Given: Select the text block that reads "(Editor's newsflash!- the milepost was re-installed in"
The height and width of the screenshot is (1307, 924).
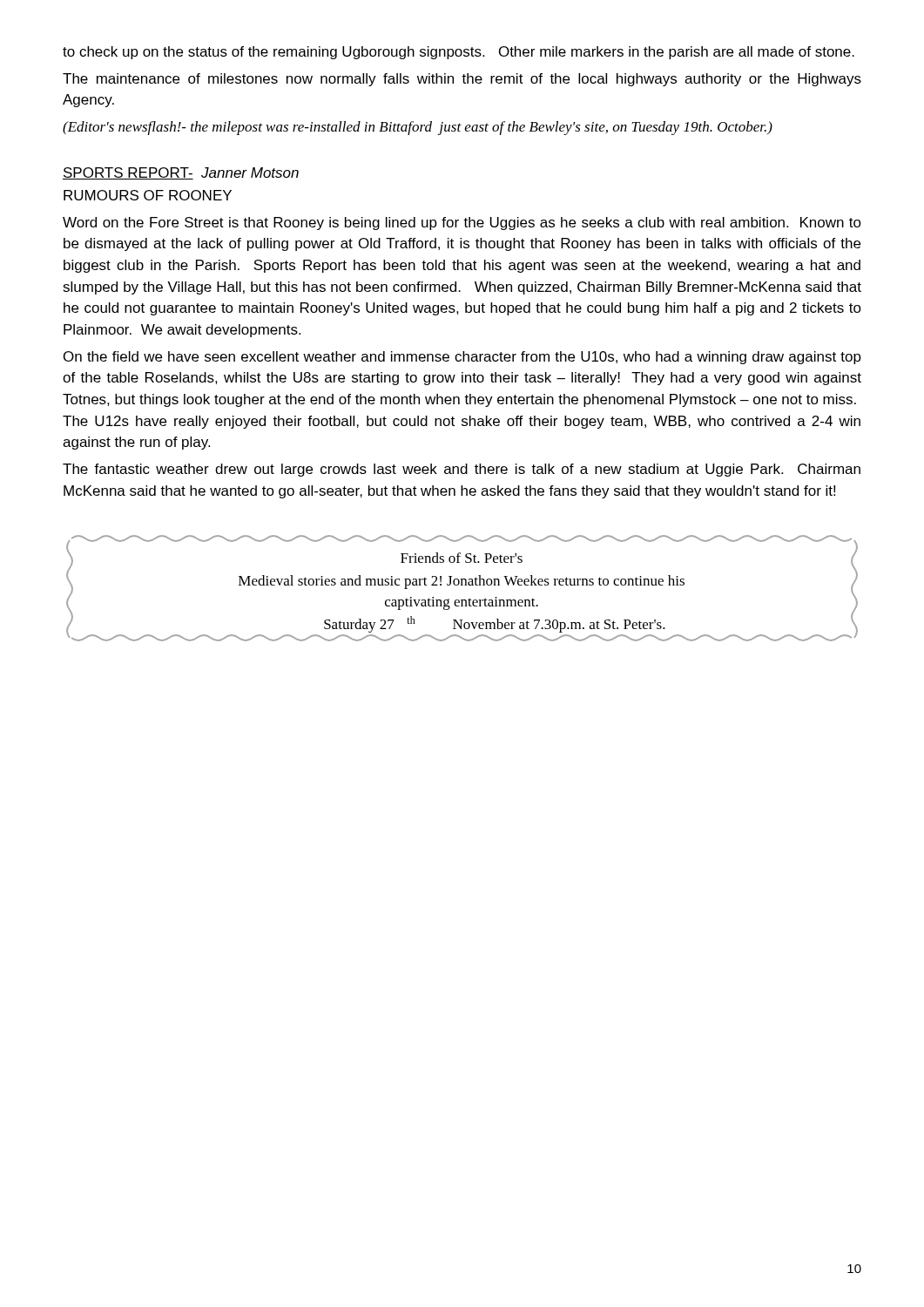Looking at the screenshot, I should click(418, 127).
